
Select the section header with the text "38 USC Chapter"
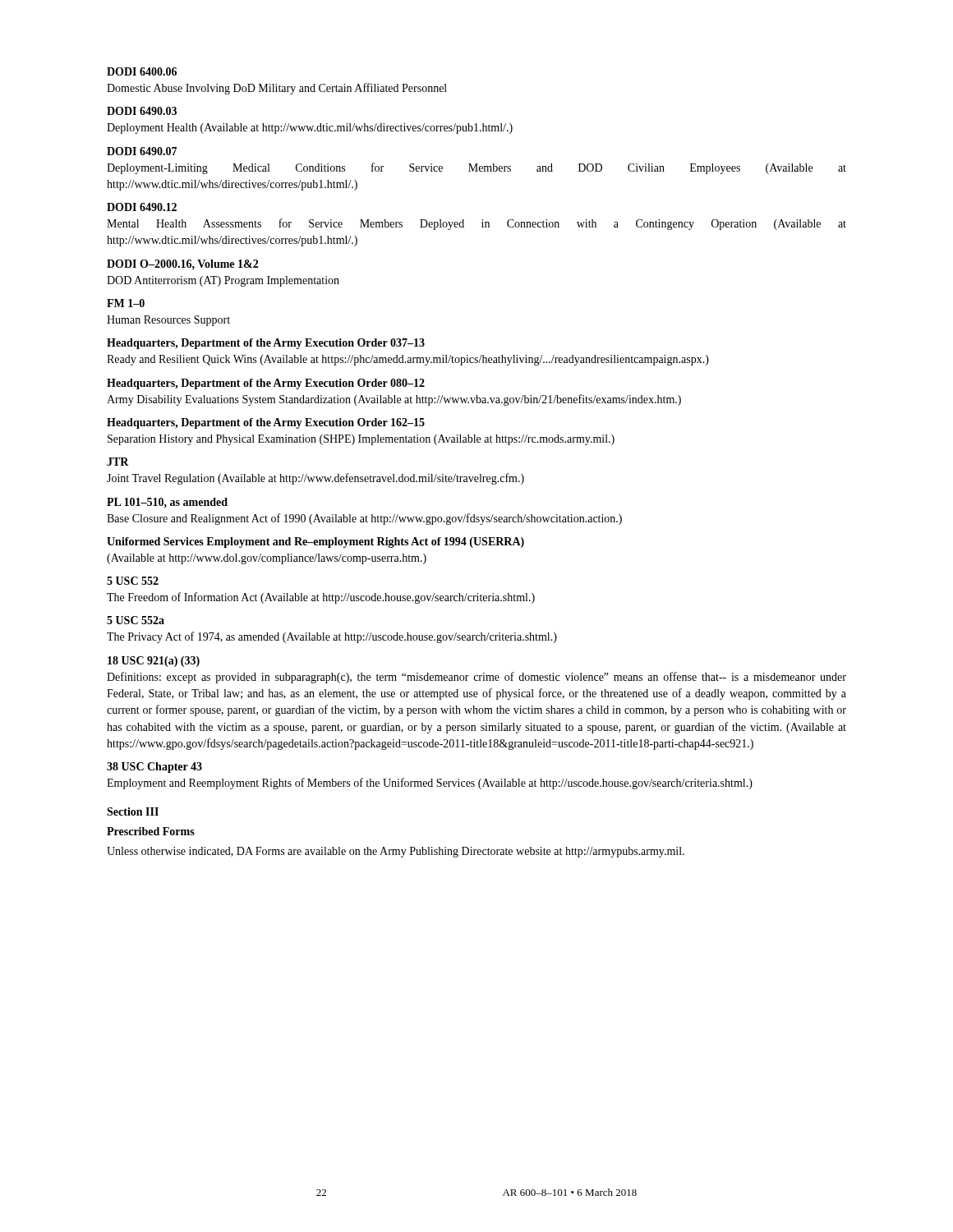pyautogui.click(x=154, y=767)
